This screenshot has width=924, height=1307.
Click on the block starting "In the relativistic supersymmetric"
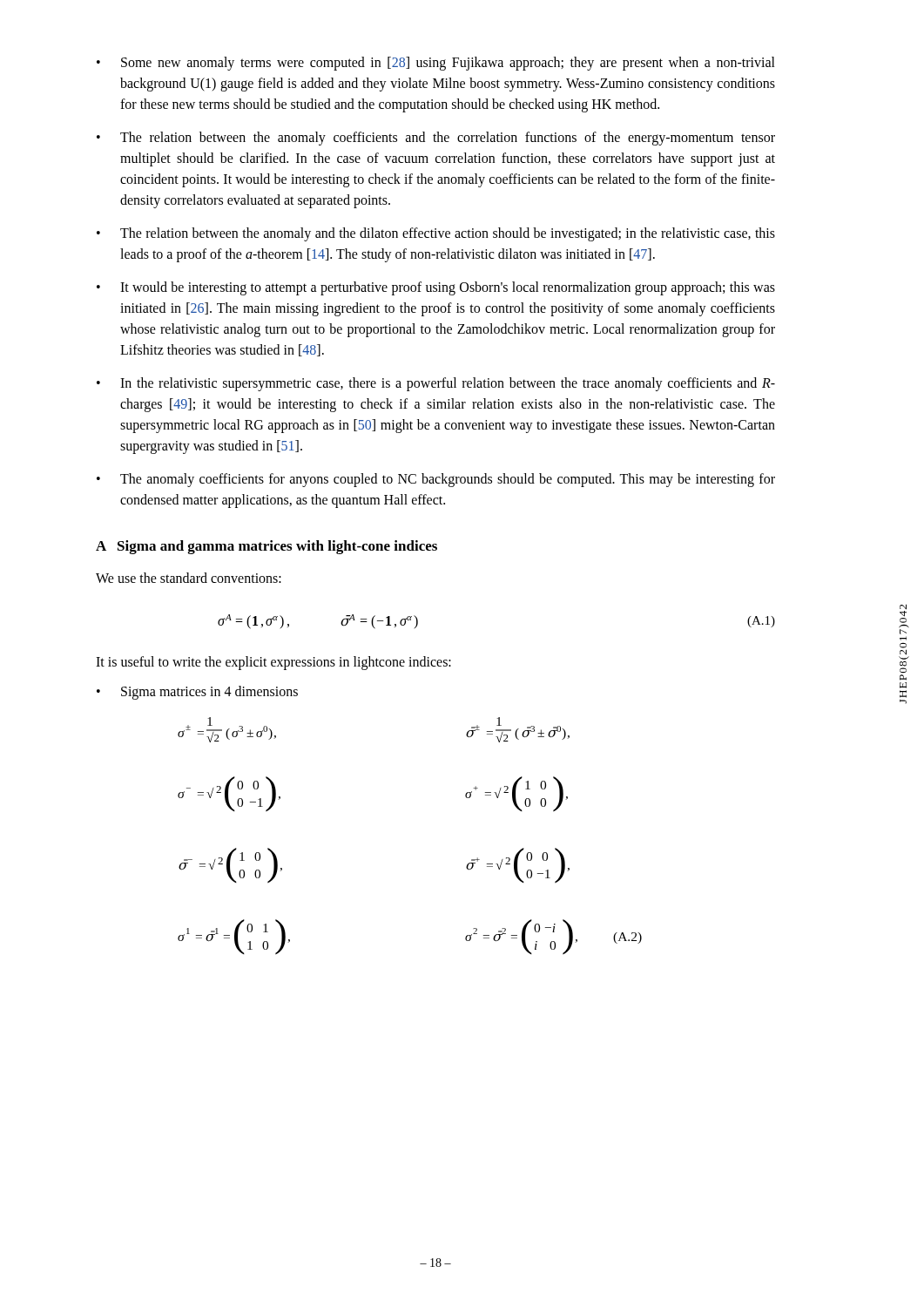[448, 414]
